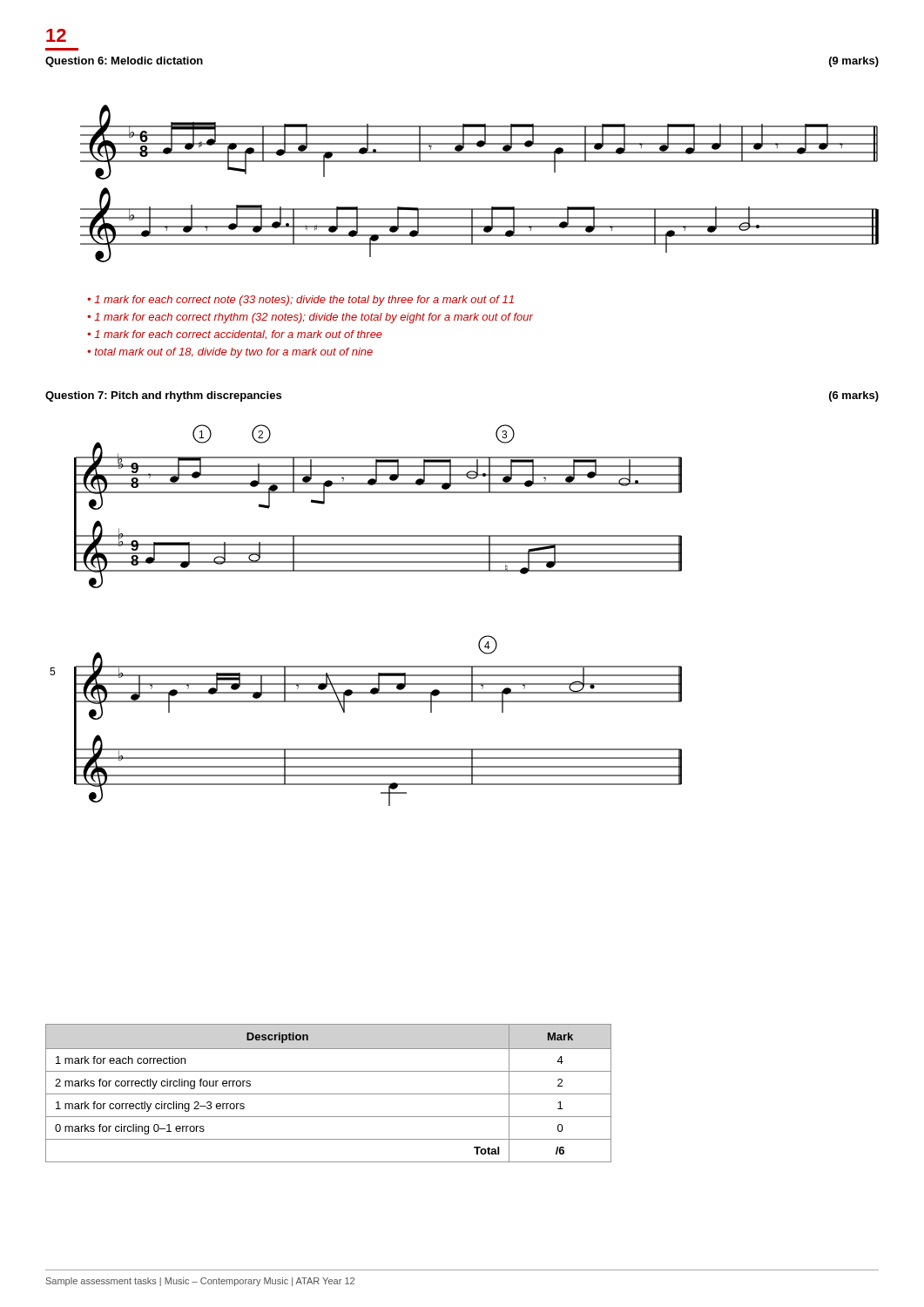Locate the region starting "Question 7: Pitch"
The image size is (924, 1307).
coord(167,396)
